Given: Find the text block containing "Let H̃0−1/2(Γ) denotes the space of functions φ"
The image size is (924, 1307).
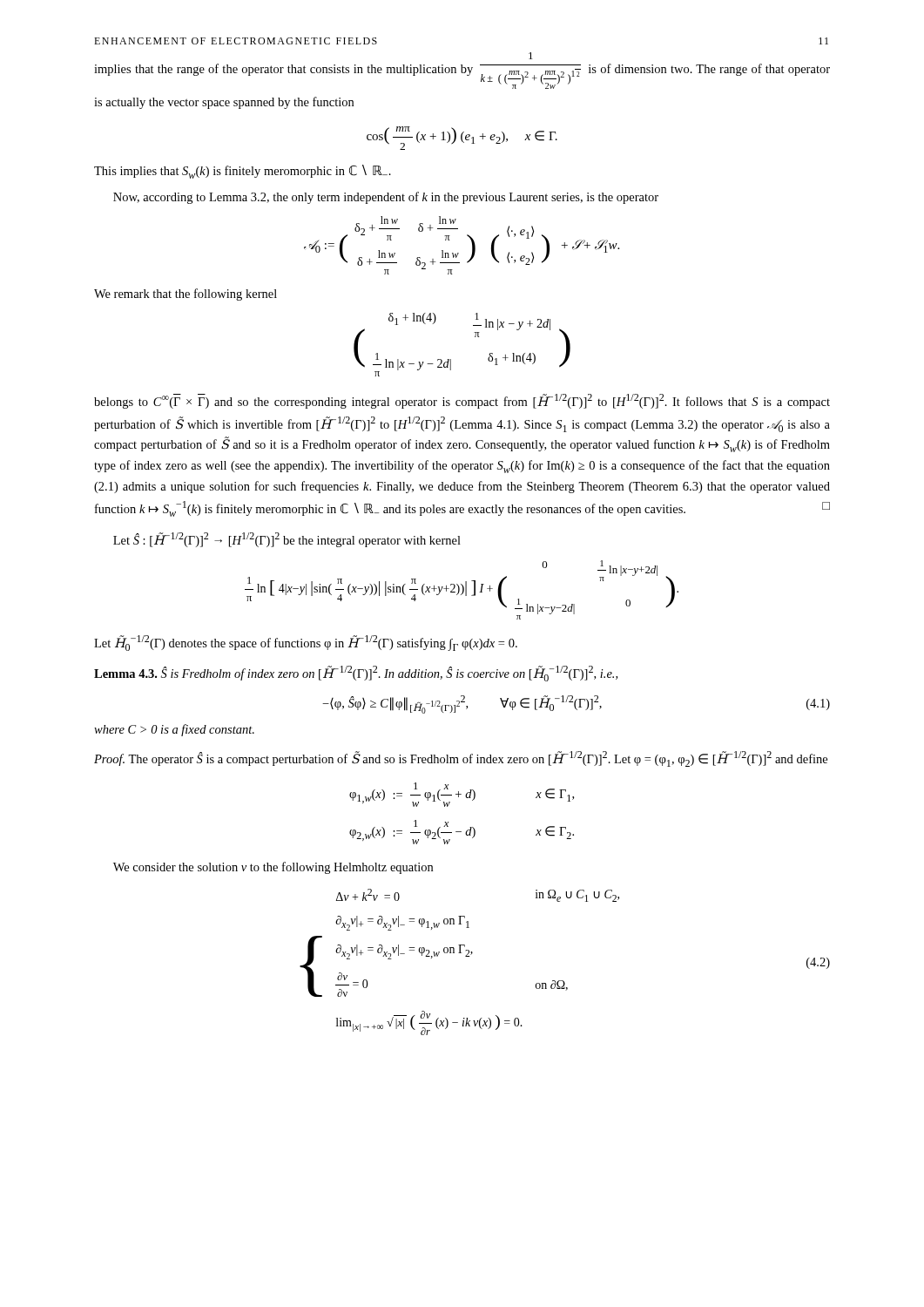Looking at the screenshot, I should point(306,643).
